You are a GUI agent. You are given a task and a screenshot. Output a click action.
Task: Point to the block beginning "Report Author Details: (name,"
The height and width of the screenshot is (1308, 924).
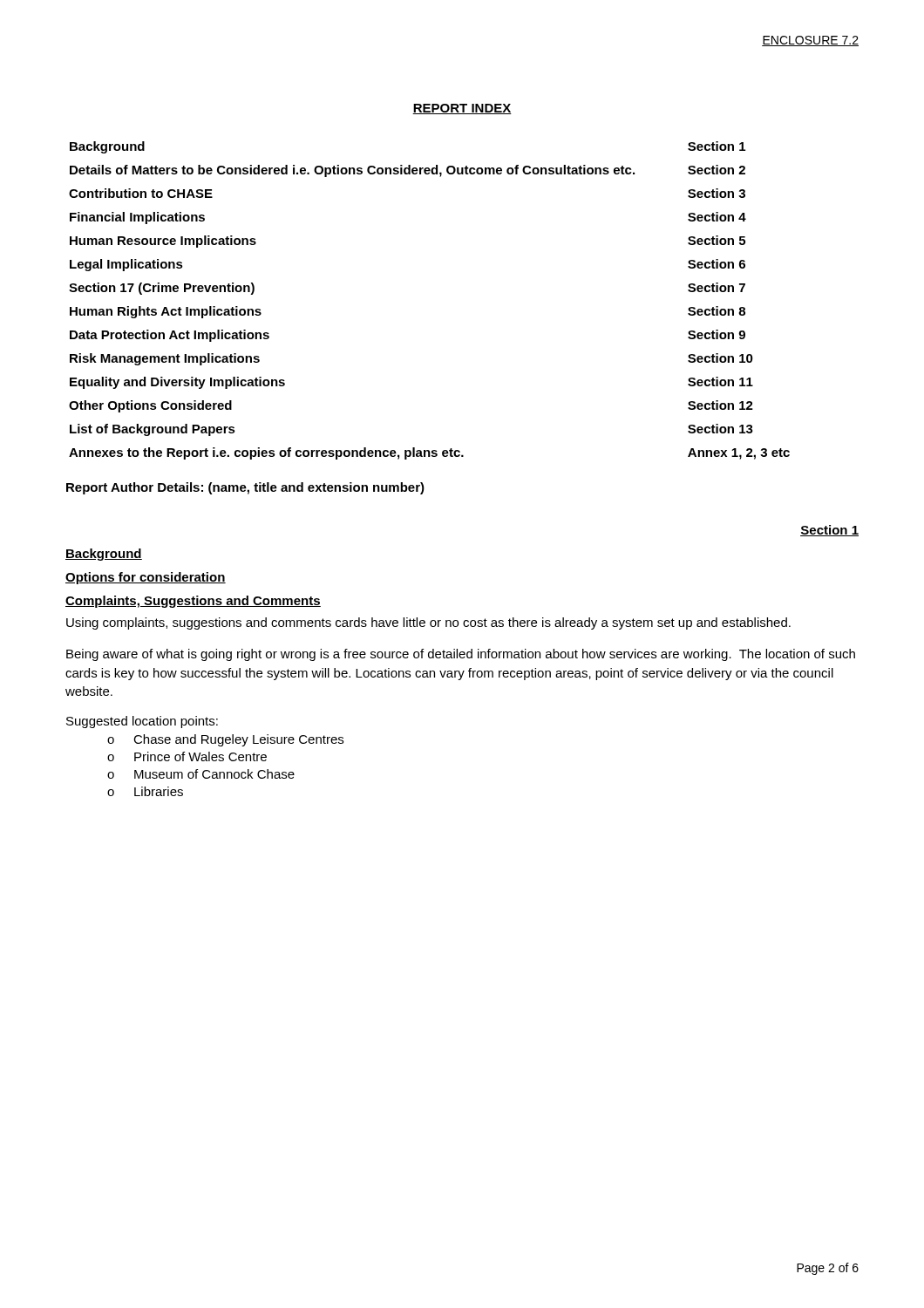(245, 487)
